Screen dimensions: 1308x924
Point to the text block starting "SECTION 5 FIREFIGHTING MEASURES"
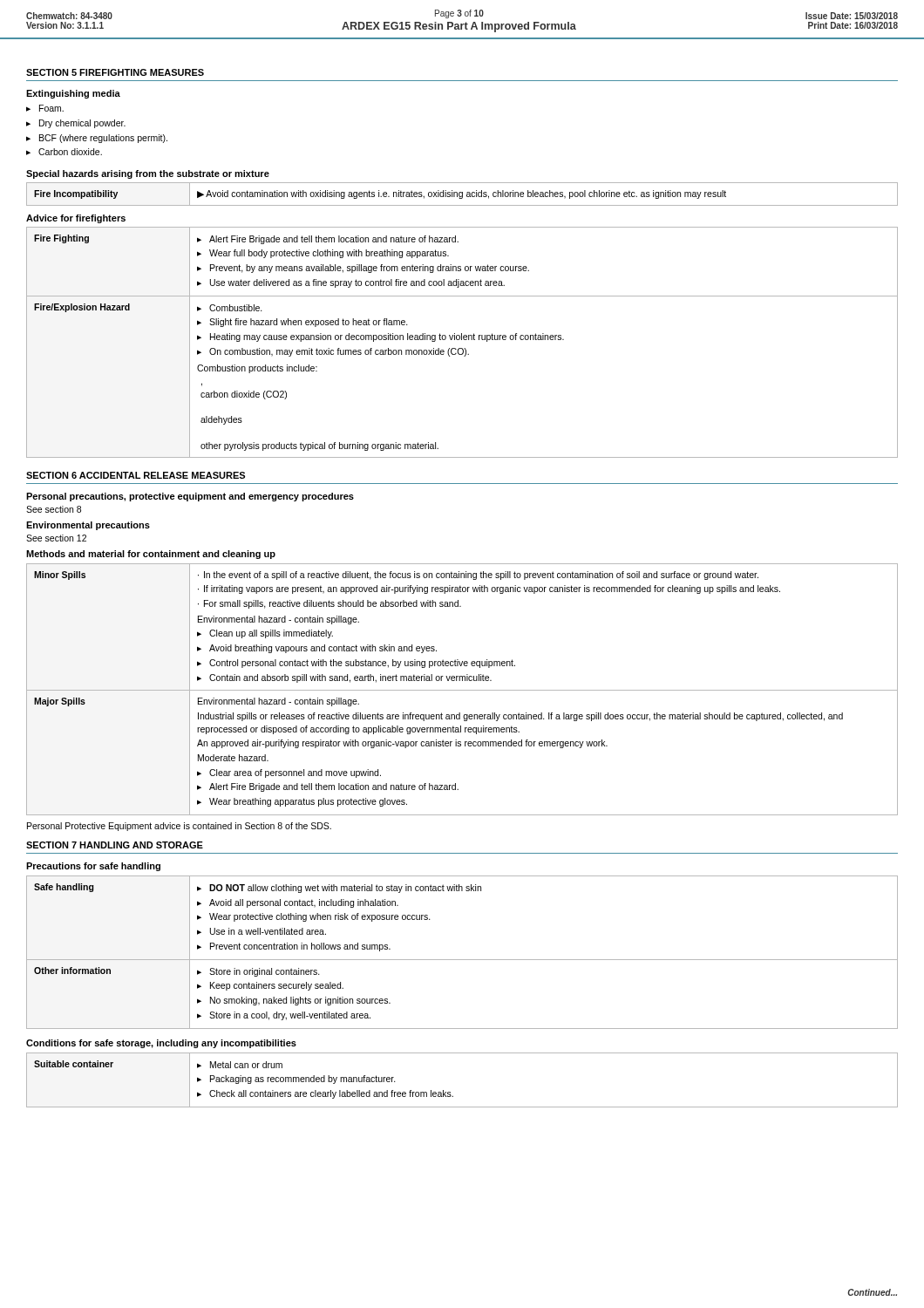point(115,72)
